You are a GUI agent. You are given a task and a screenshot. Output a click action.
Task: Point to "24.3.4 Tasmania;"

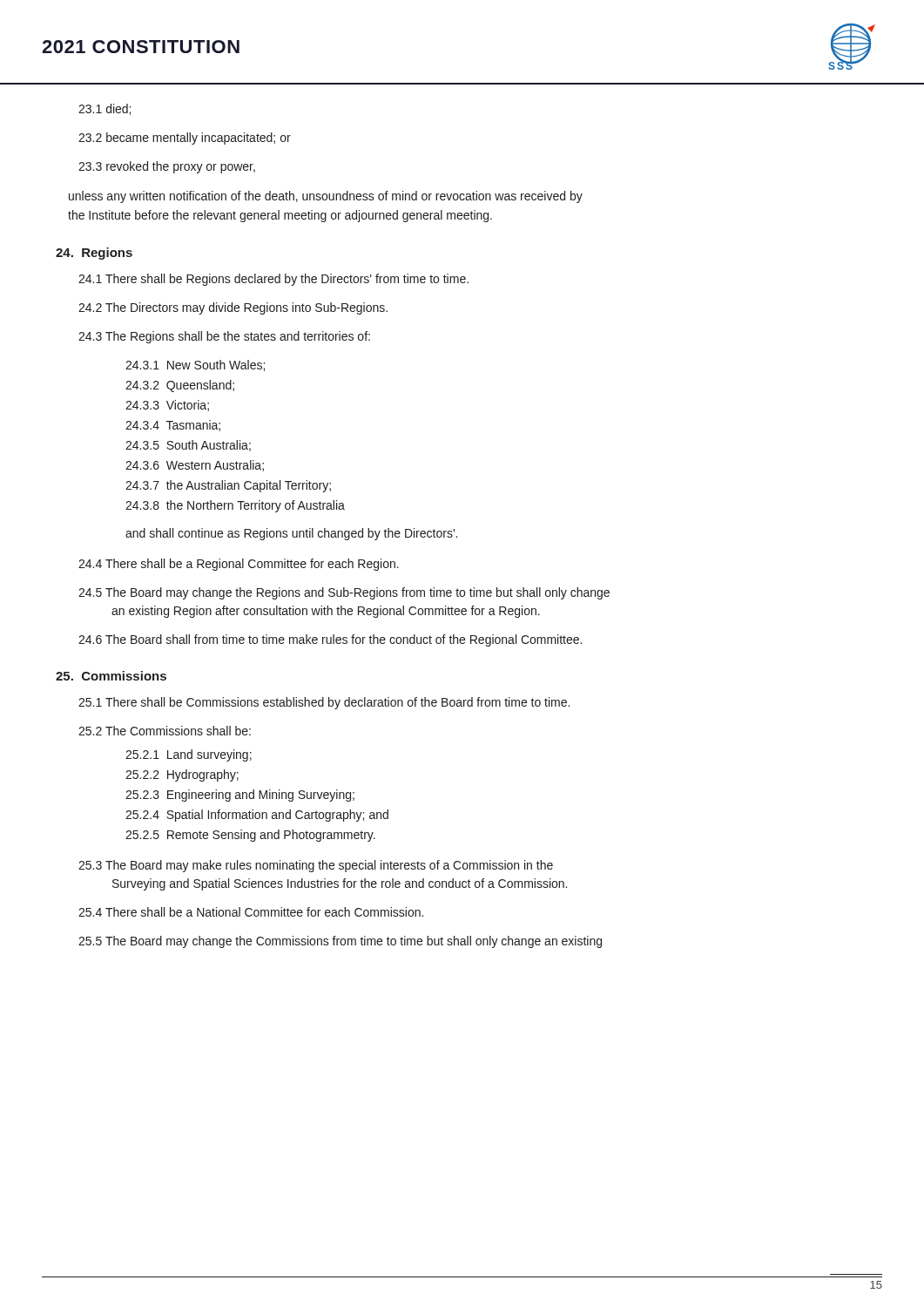tap(173, 425)
